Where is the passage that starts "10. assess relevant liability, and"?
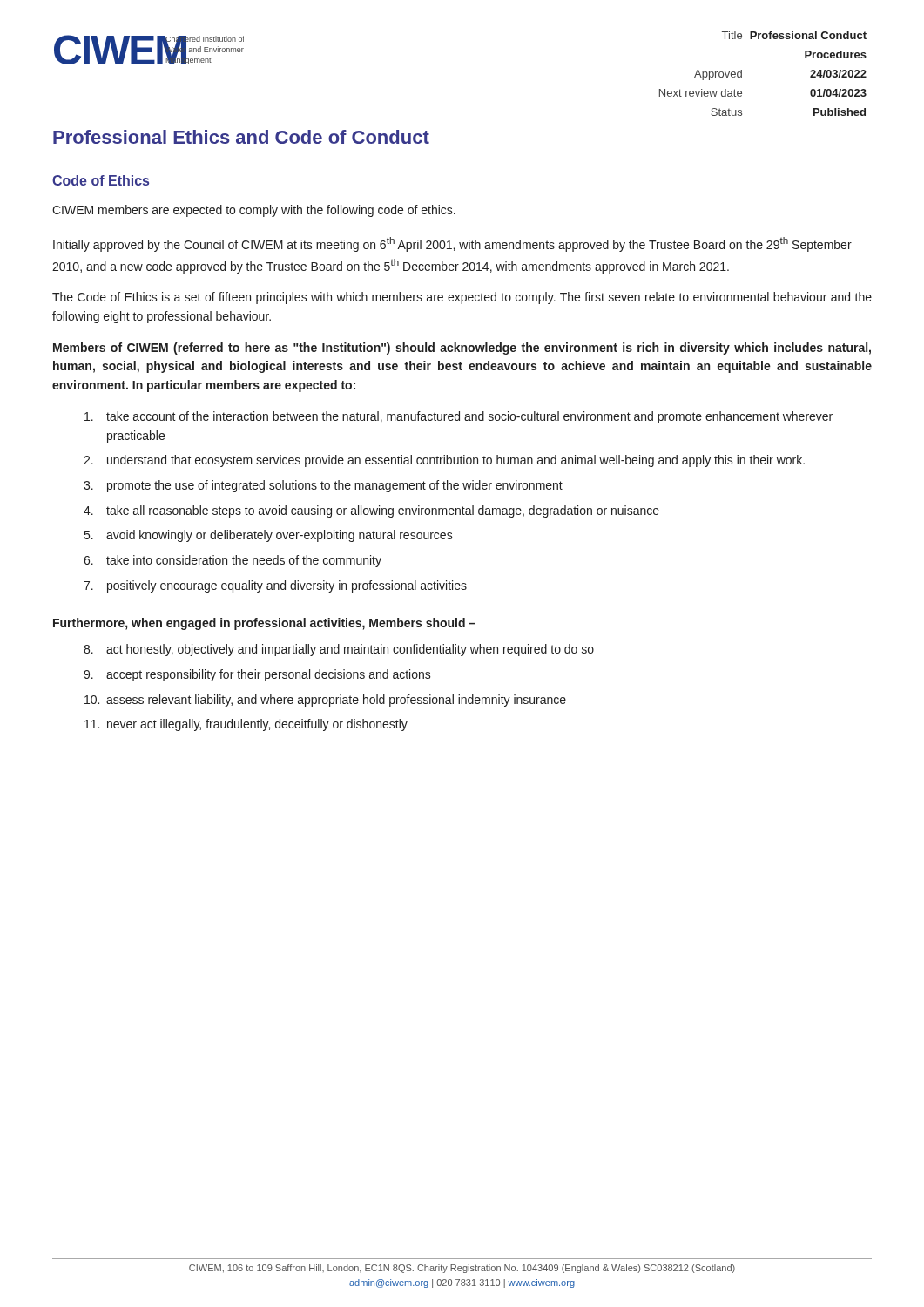924x1307 pixels. (478, 700)
